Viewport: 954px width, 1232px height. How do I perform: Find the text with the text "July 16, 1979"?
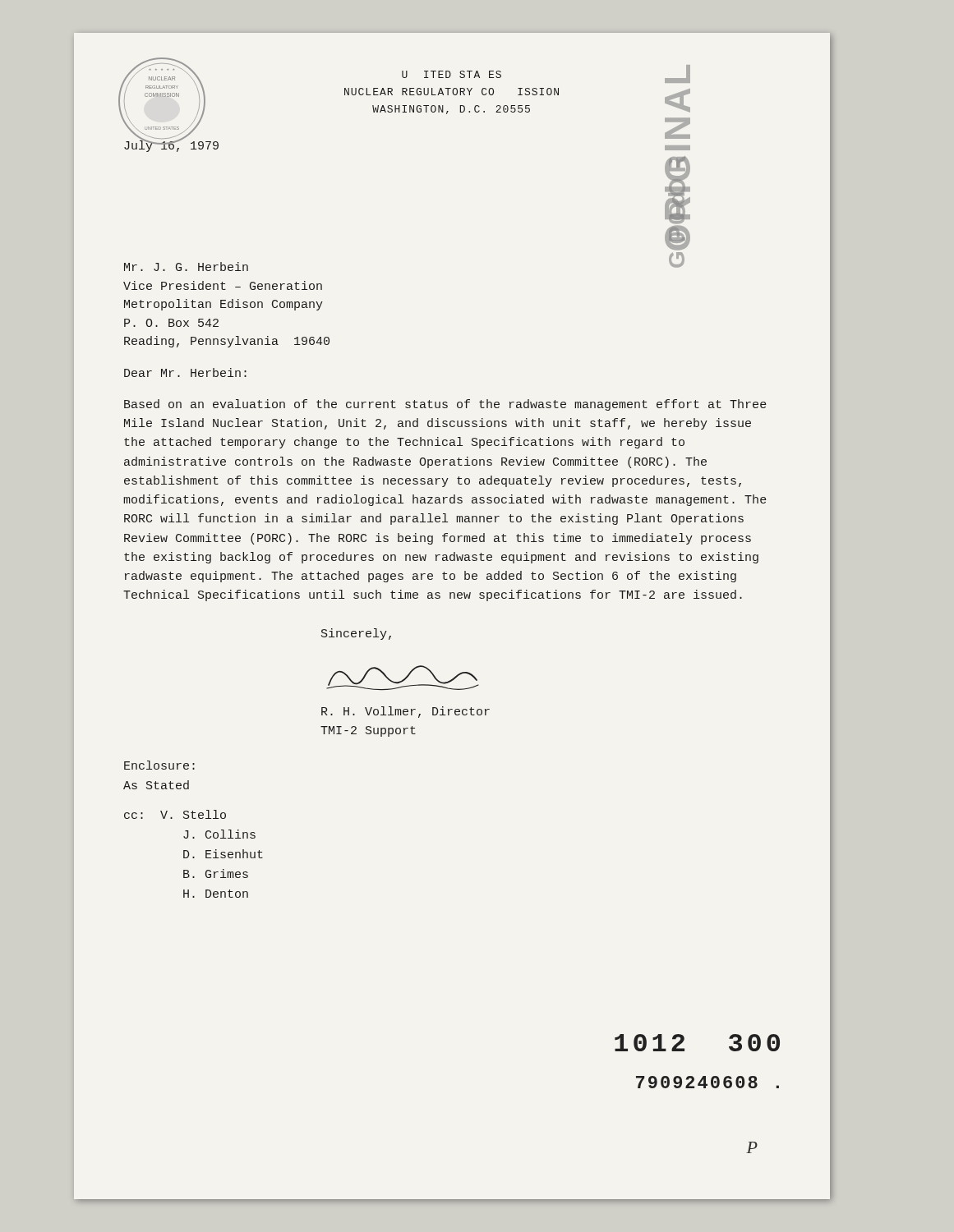click(x=171, y=147)
